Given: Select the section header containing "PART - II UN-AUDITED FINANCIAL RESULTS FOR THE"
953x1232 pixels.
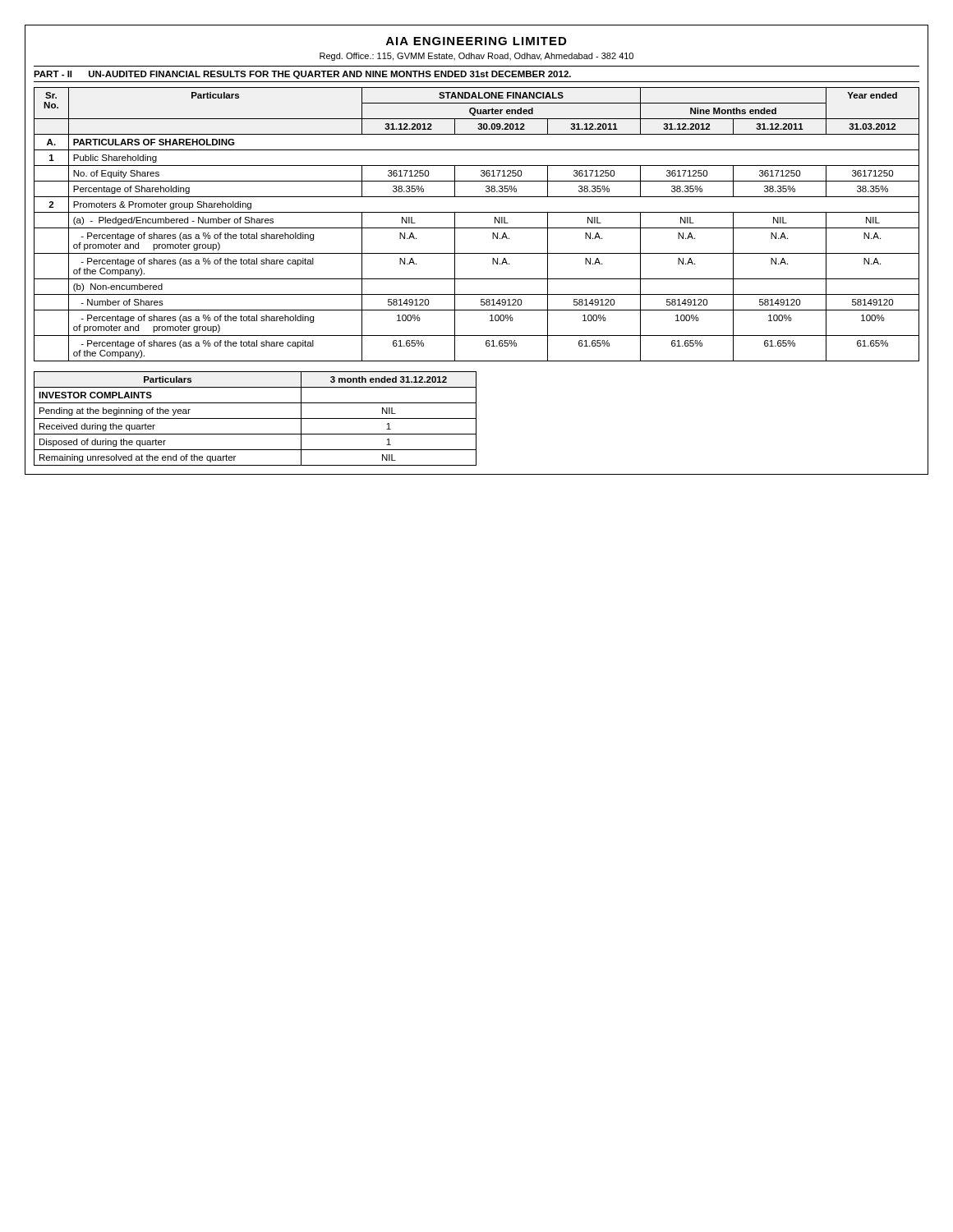Looking at the screenshot, I should [303, 74].
